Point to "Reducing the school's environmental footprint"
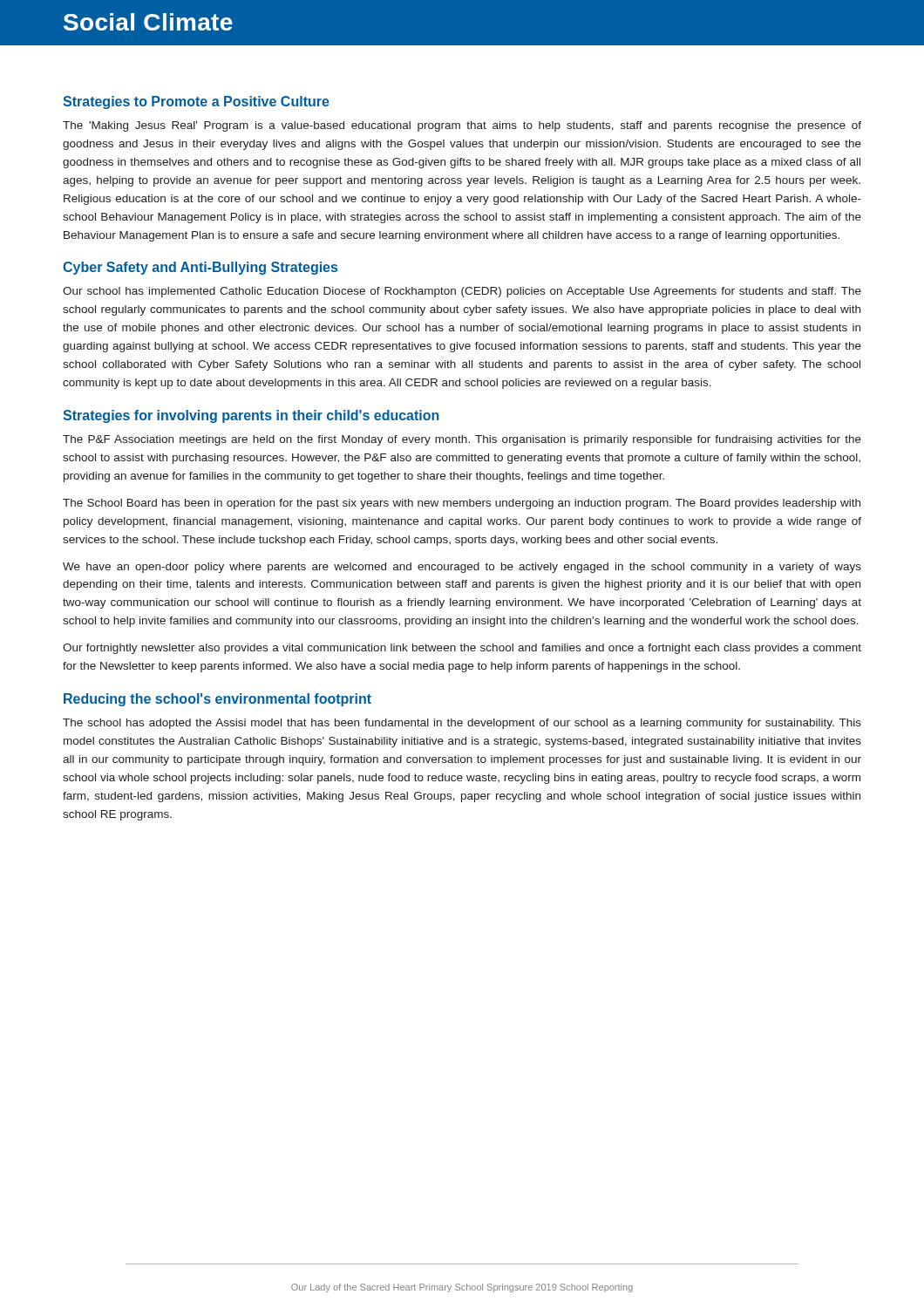The image size is (924, 1308). 217,699
